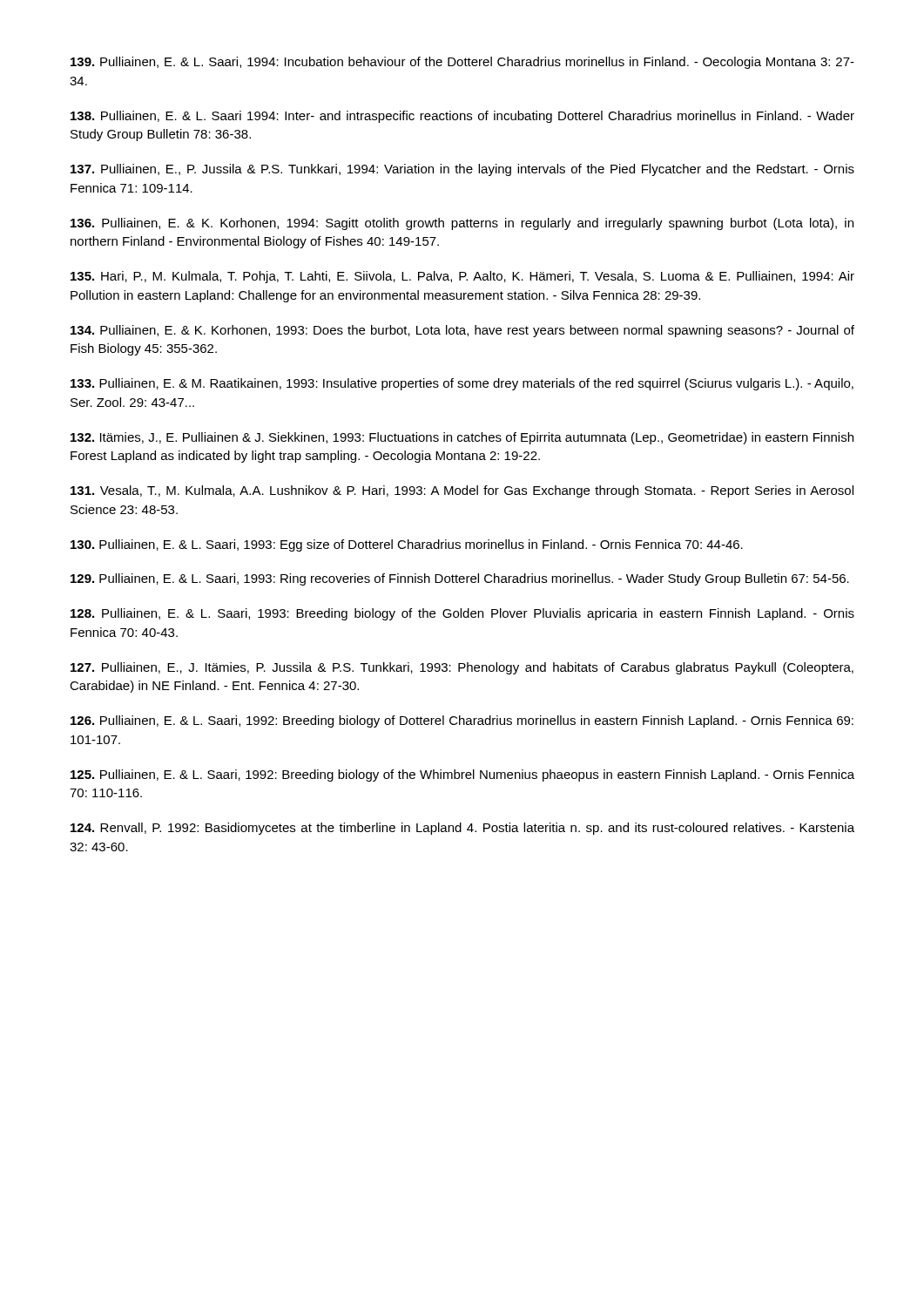This screenshot has height=1307, width=924.
Task: Find the block on this page that starts "135. Hari, P., M. Kulmala, T. Pohja,"
Action: point(462,285)
